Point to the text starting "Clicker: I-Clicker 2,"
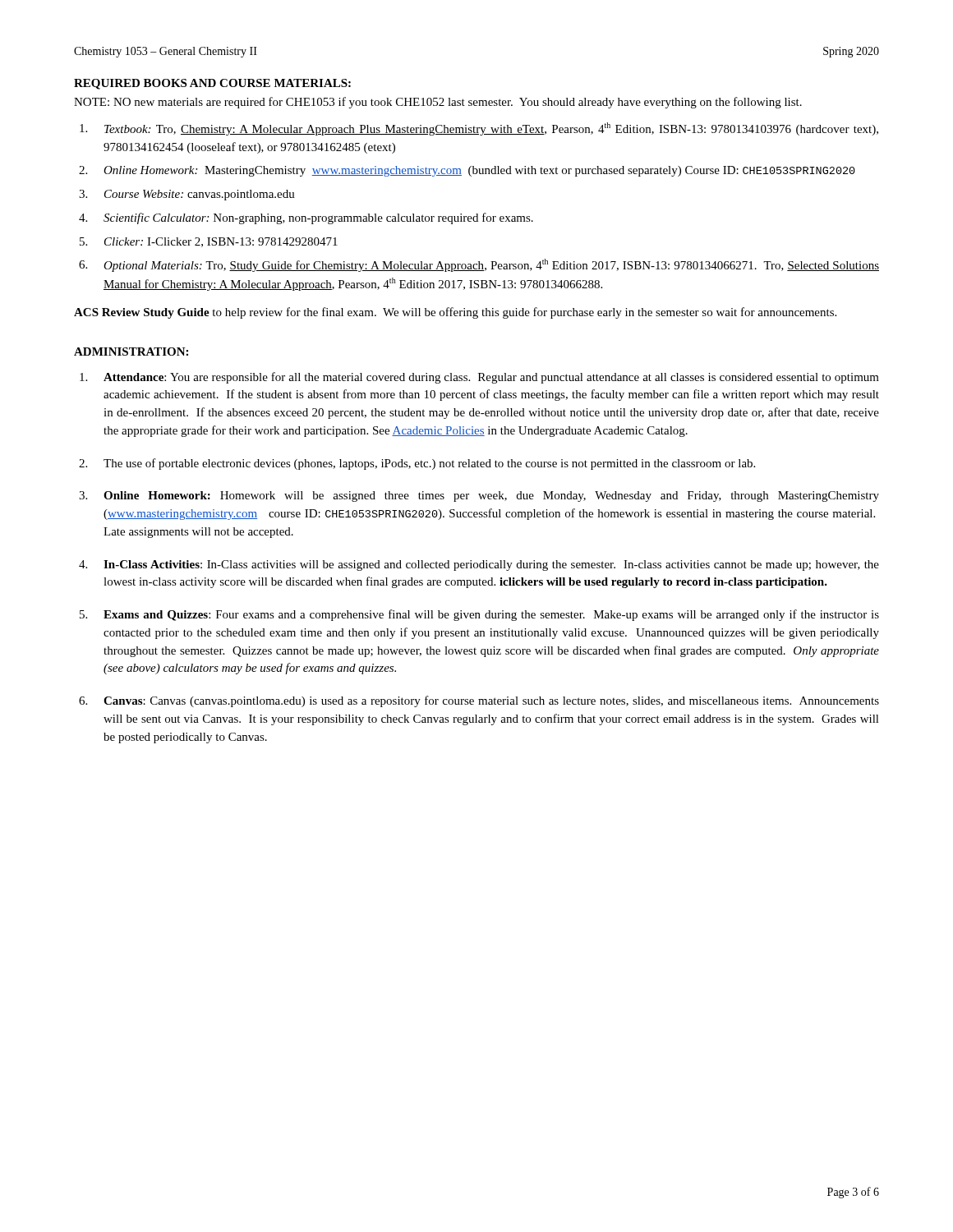 221,241
